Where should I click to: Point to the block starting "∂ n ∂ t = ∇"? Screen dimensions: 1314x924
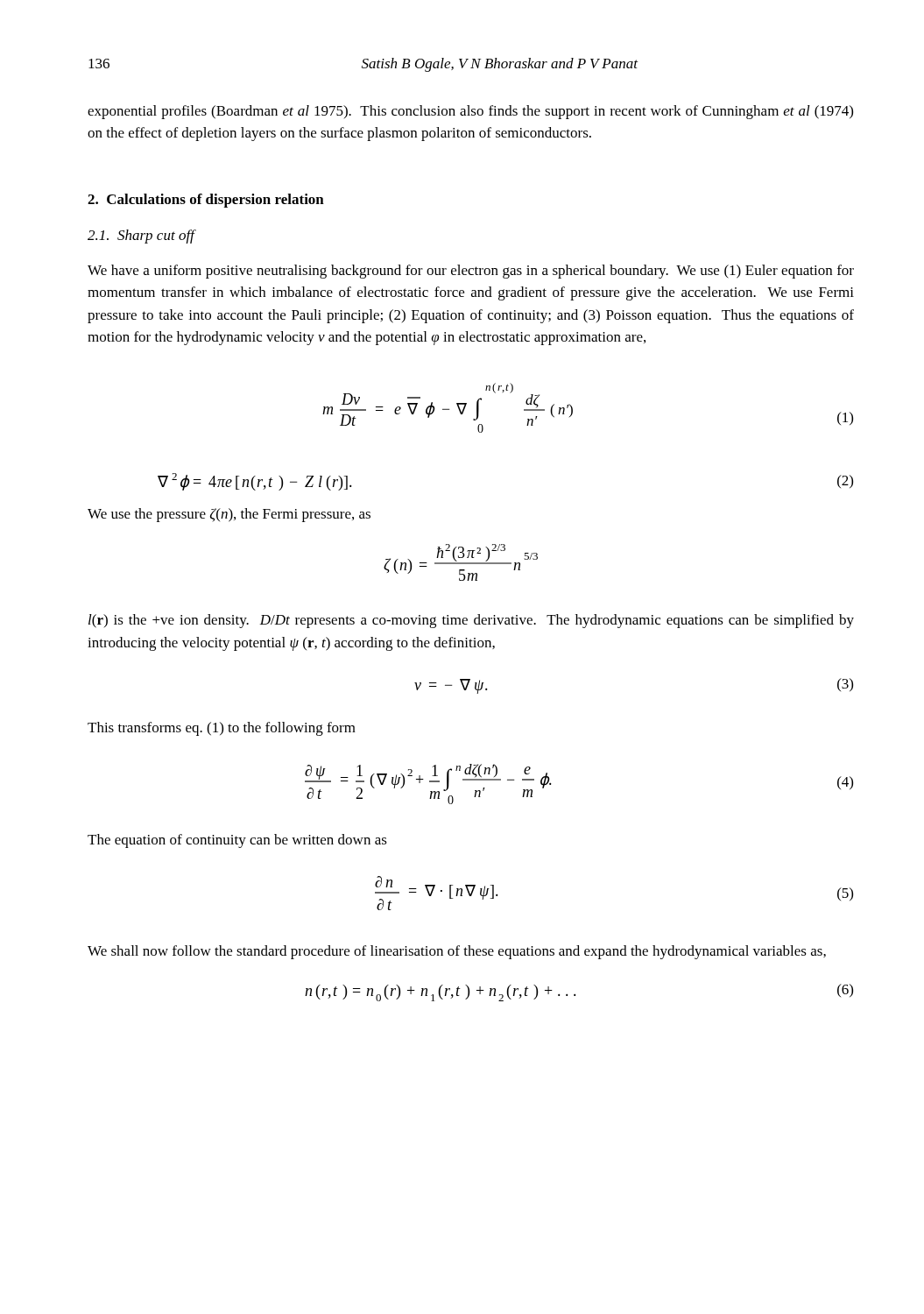point(451,893)
